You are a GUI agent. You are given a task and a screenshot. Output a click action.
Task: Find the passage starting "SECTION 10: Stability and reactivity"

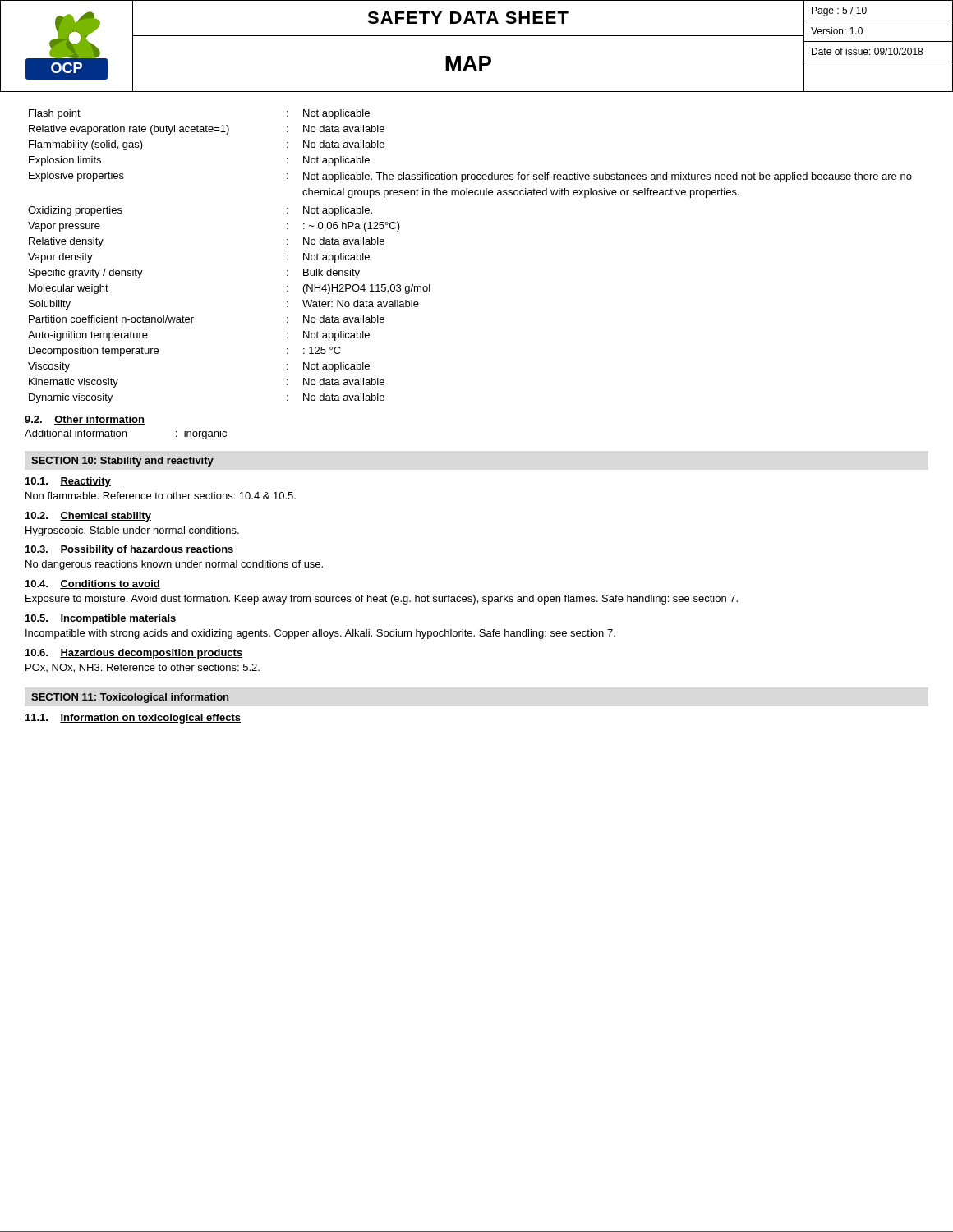(122, 460)
